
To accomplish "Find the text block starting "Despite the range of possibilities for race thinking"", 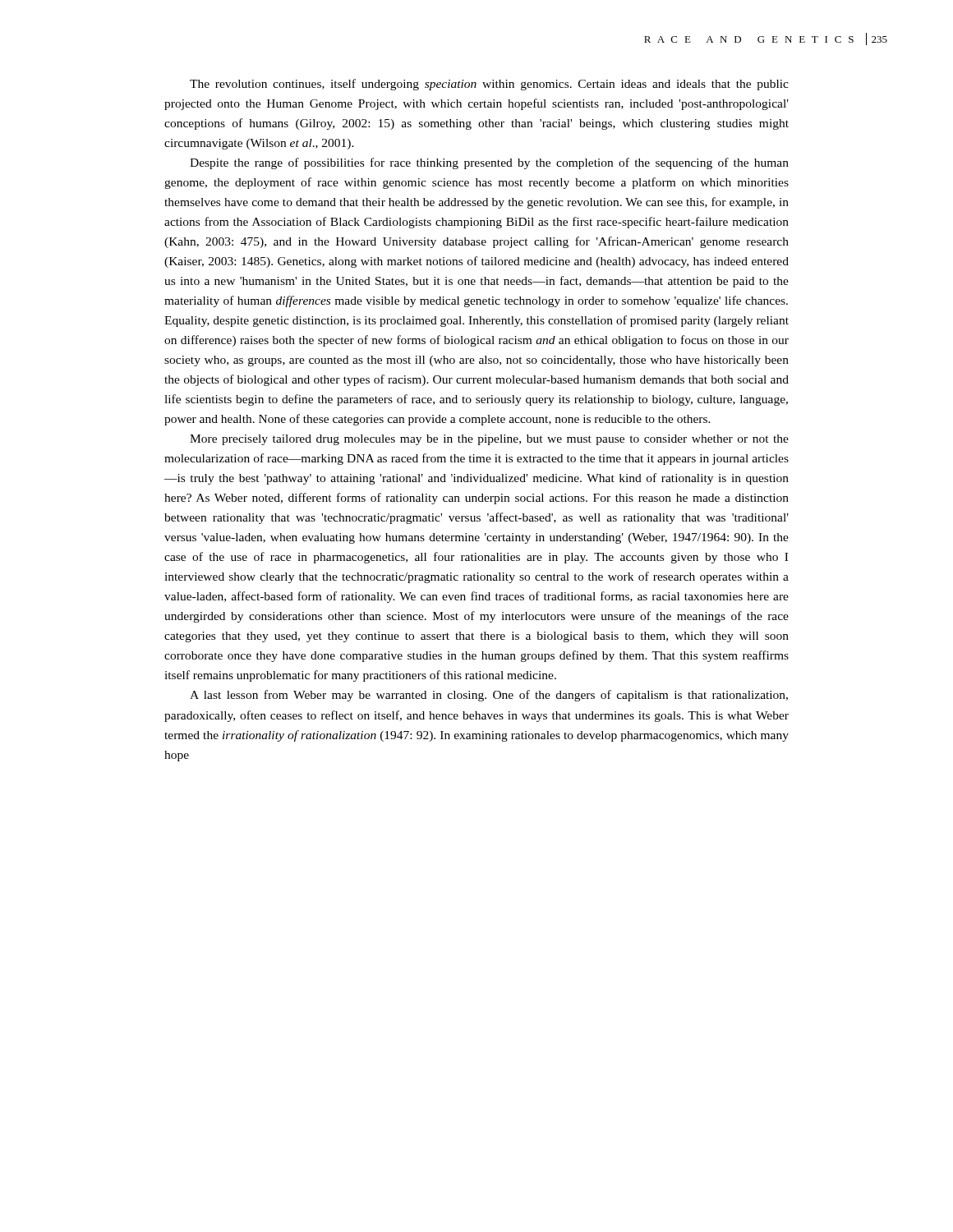I will point(476,291).
